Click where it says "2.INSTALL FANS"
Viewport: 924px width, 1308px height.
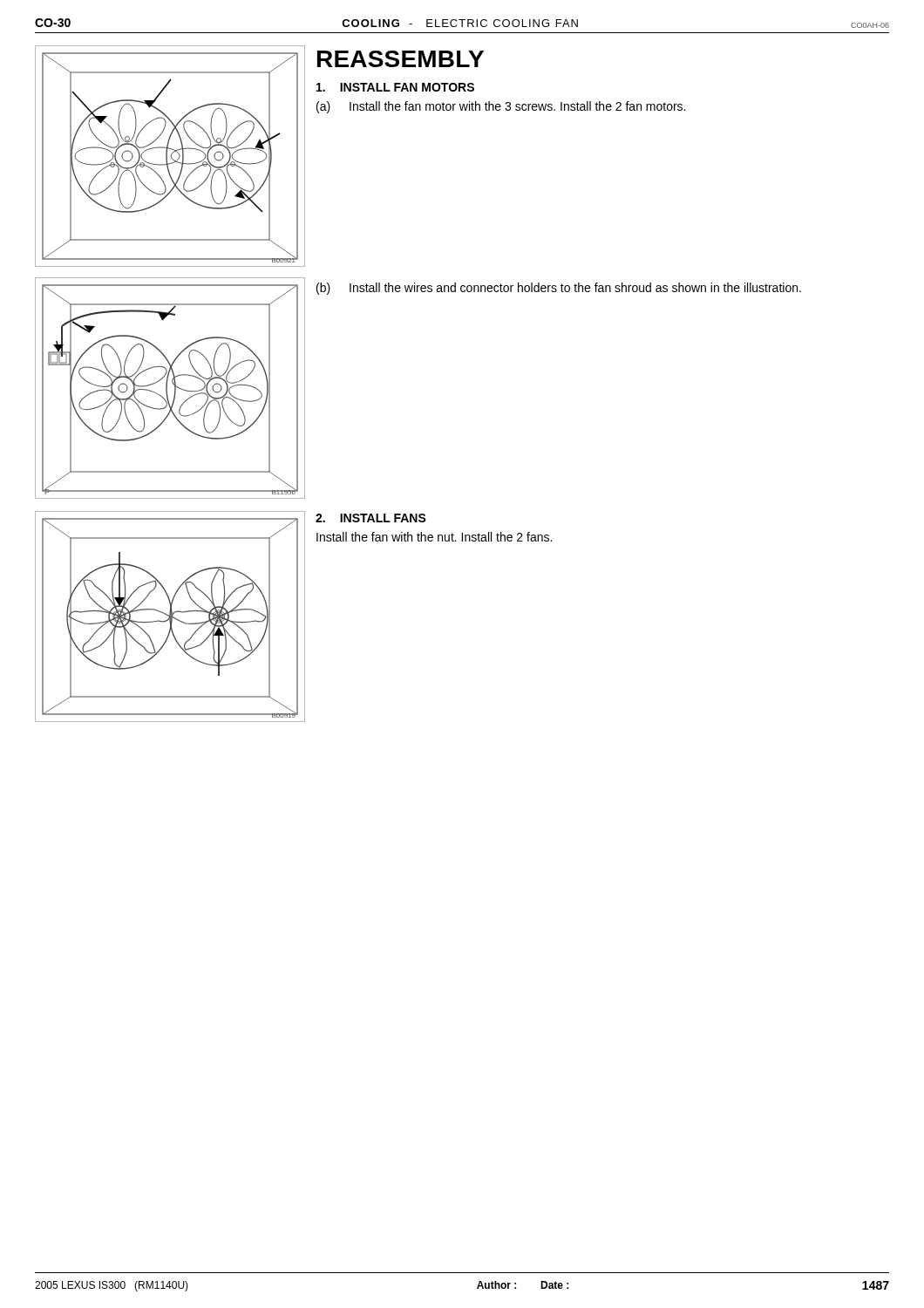pyautogui.click(x=371, y=518)
